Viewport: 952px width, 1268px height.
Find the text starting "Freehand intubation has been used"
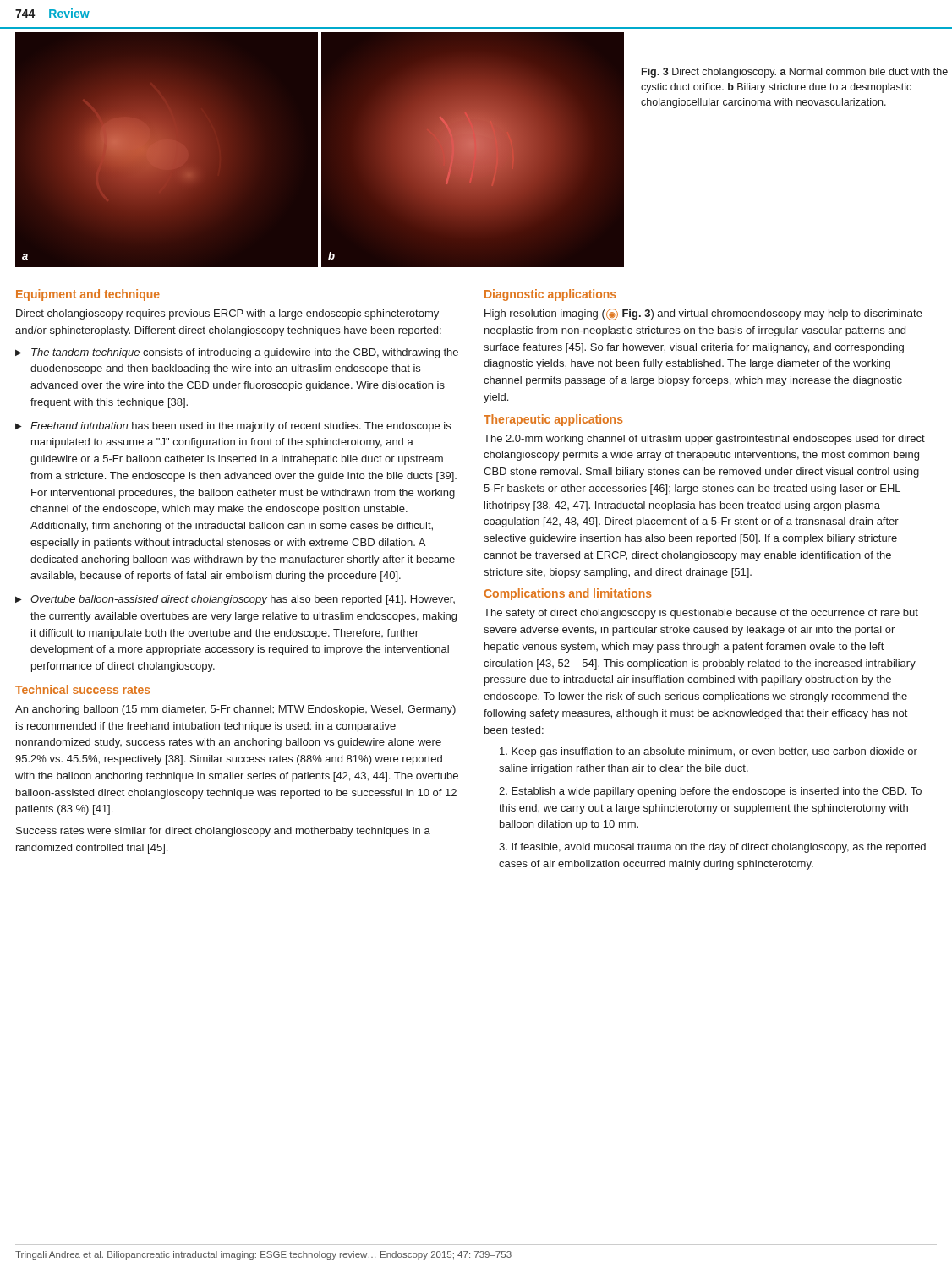pyautogui.click(x=244, y=500)
